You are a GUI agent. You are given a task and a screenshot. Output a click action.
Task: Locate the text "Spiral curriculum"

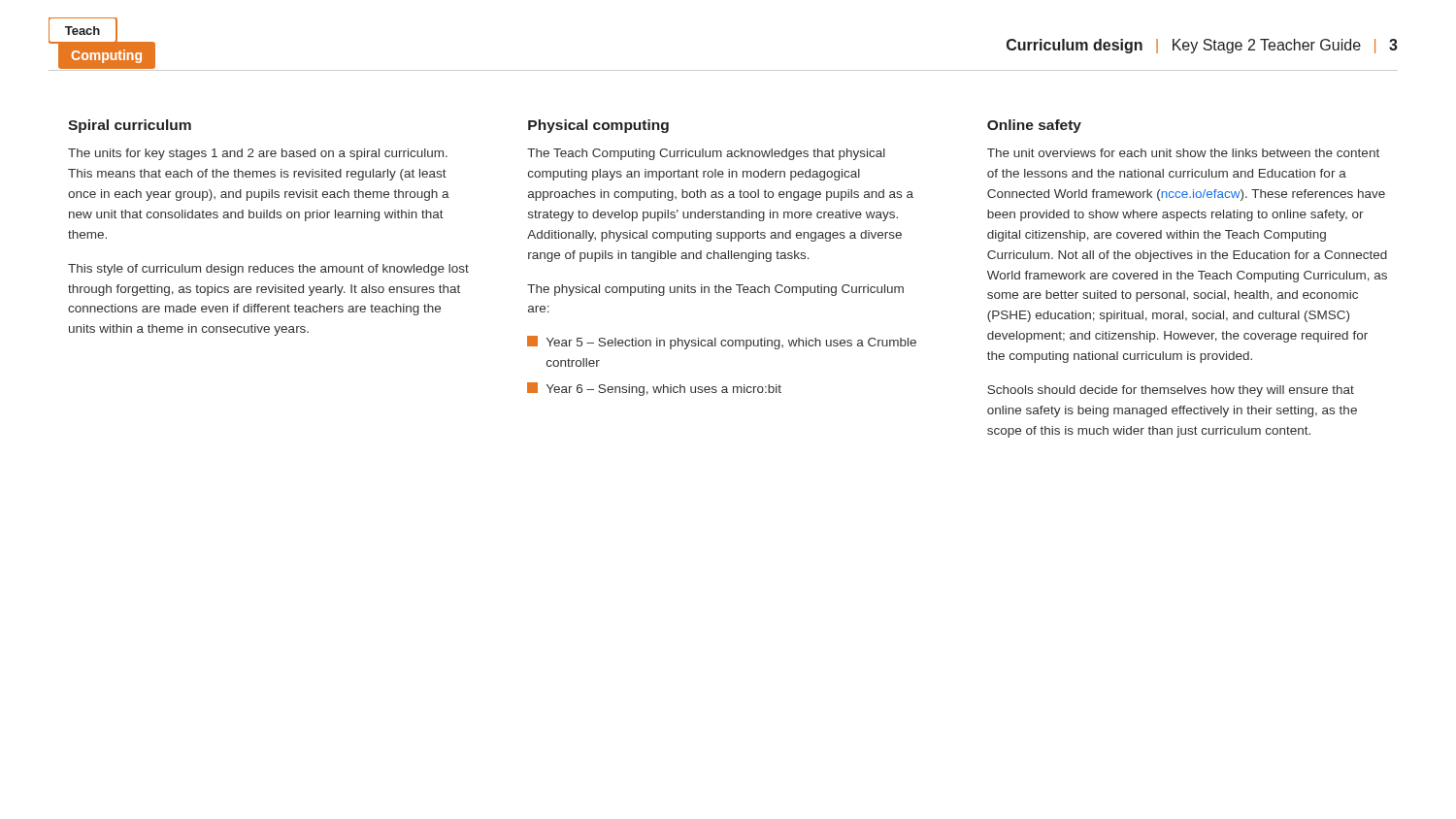click(130, 125)
